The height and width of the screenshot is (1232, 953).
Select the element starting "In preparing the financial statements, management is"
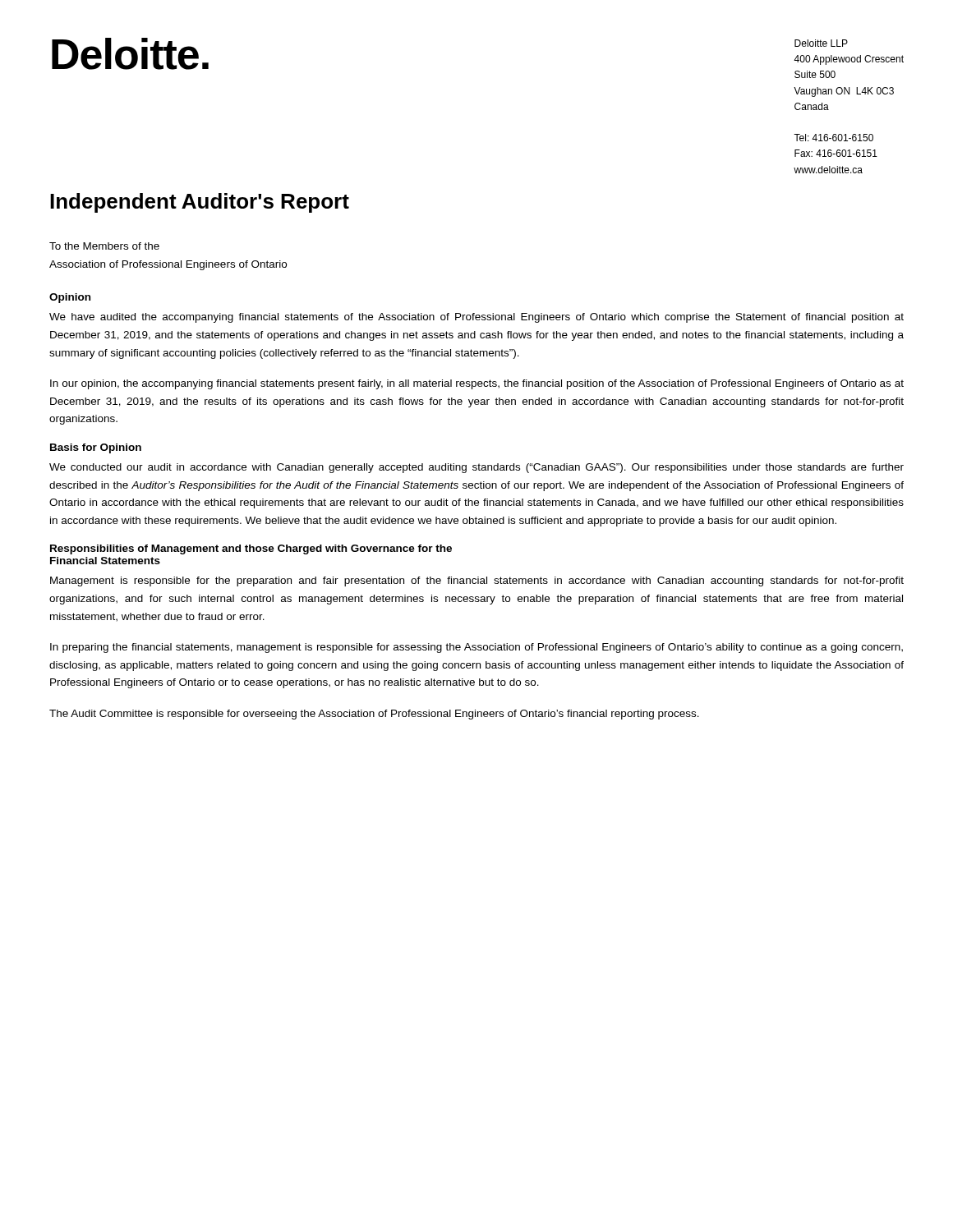click(476, 665)
